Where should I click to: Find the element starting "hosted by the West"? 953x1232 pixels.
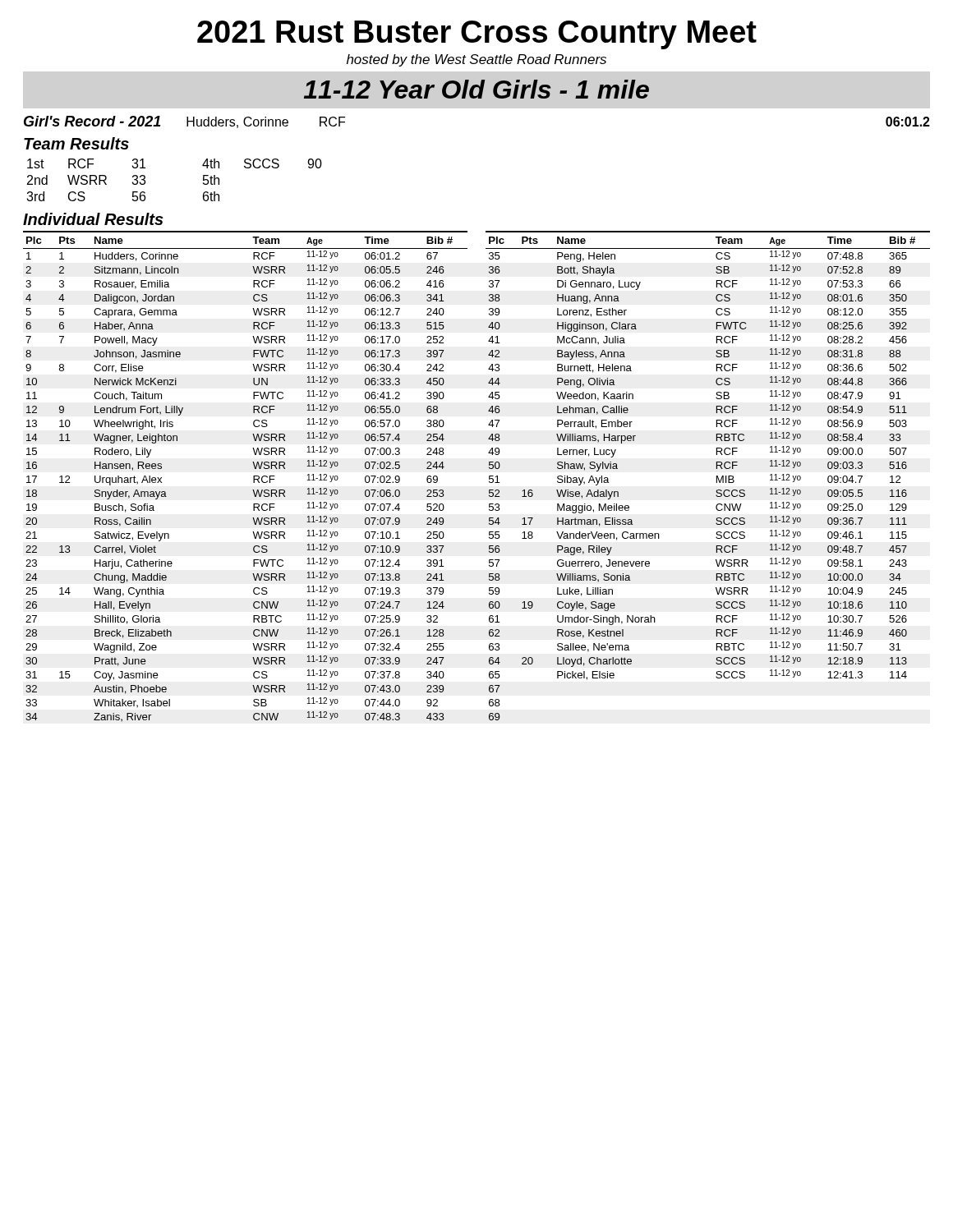pyautogui.click(x=476, y=60)
